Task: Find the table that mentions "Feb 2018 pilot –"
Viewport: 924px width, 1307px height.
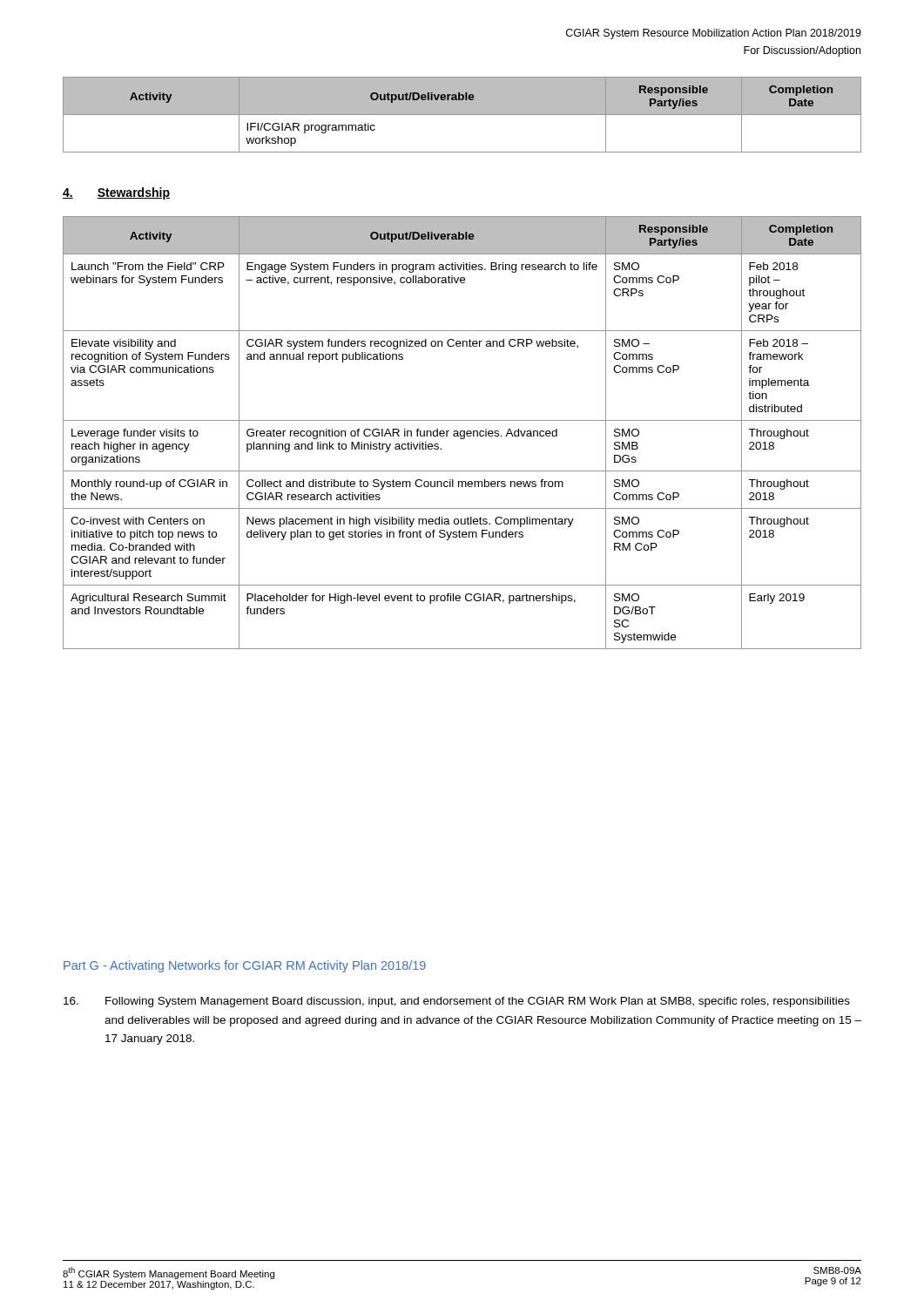Action: click(462, 441)
